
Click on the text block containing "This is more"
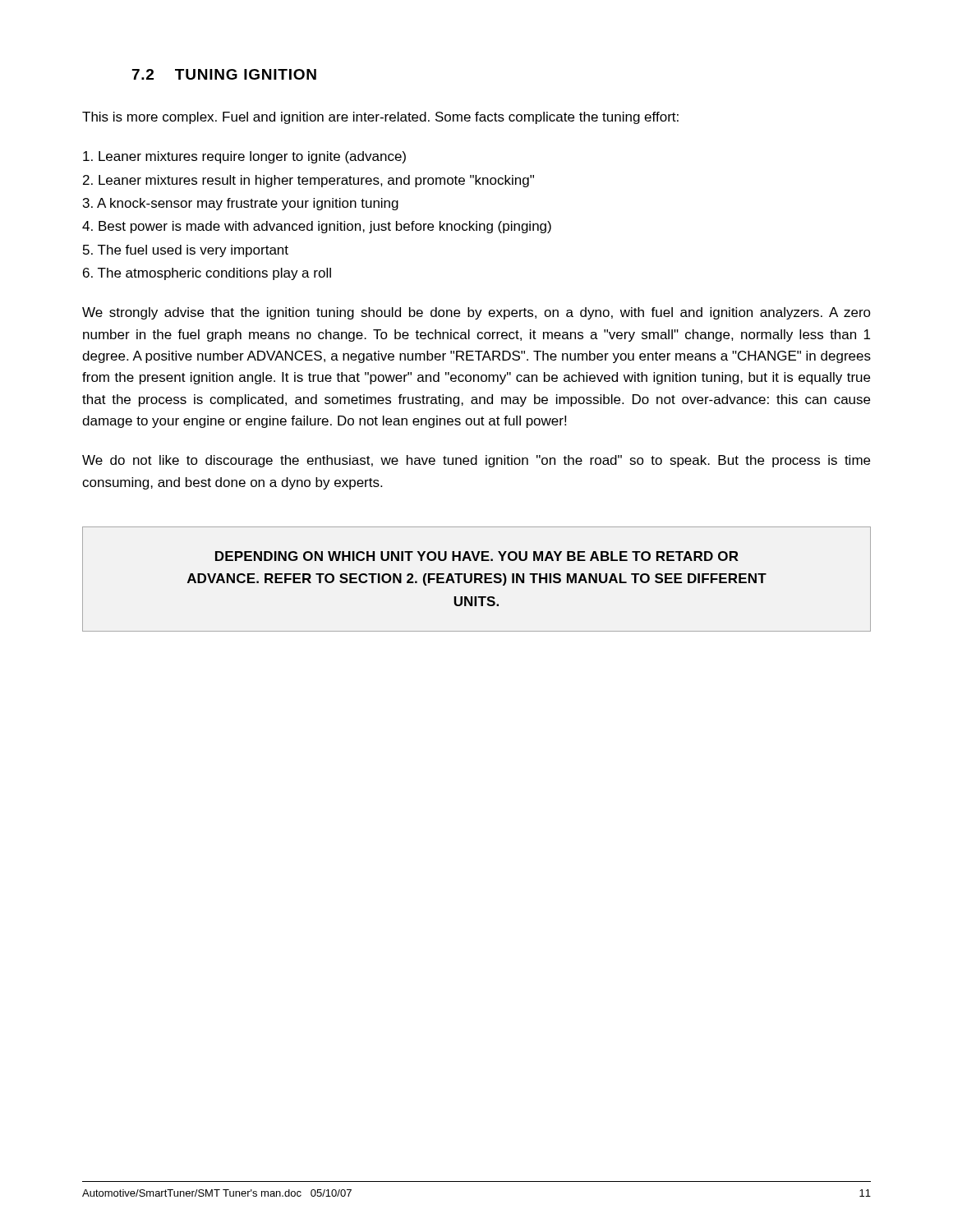pos(381,117)
